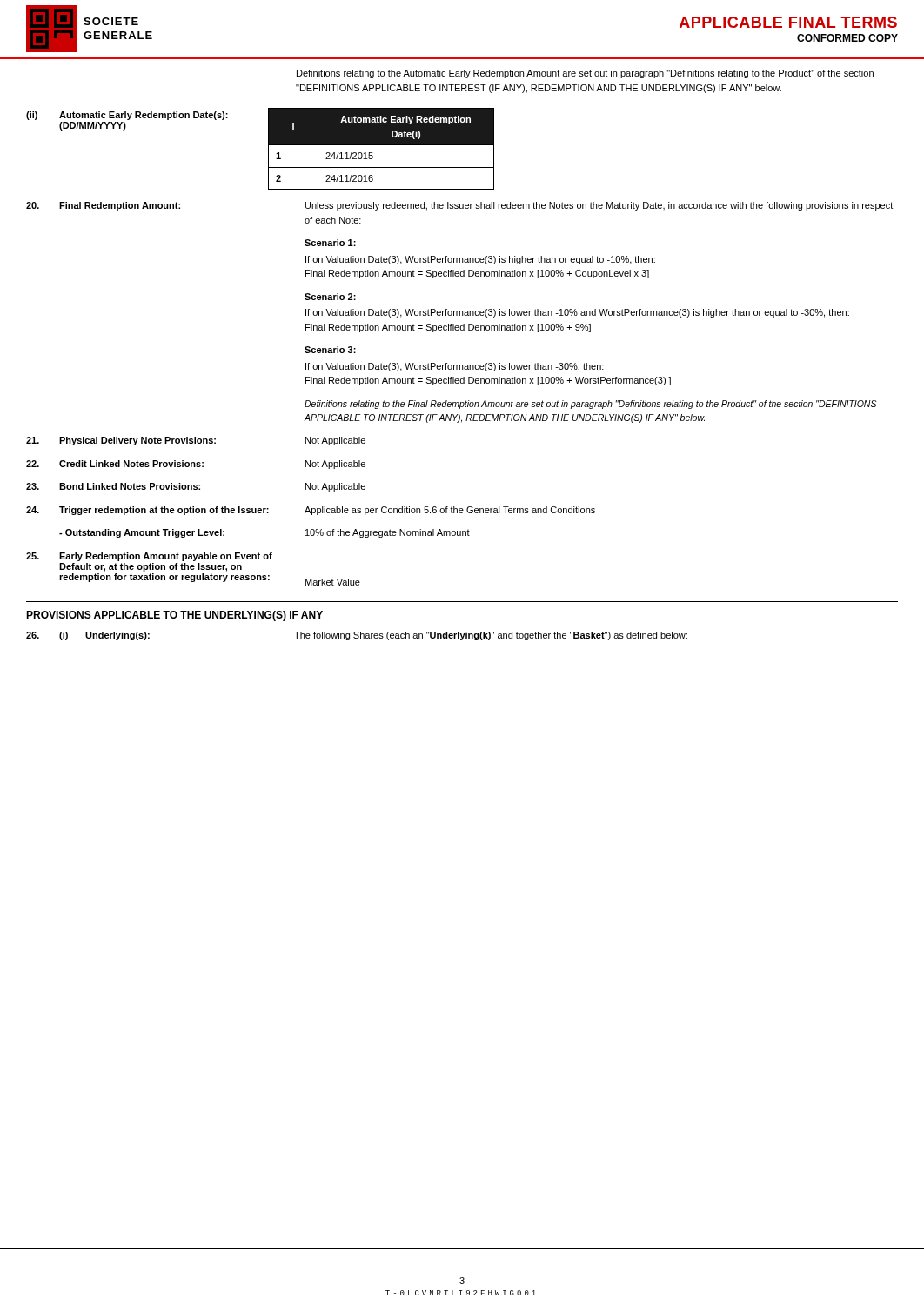Click the passage that begins "10% of the Aggregate"
Screen dimensions: 1305x924
pos(387,533)
